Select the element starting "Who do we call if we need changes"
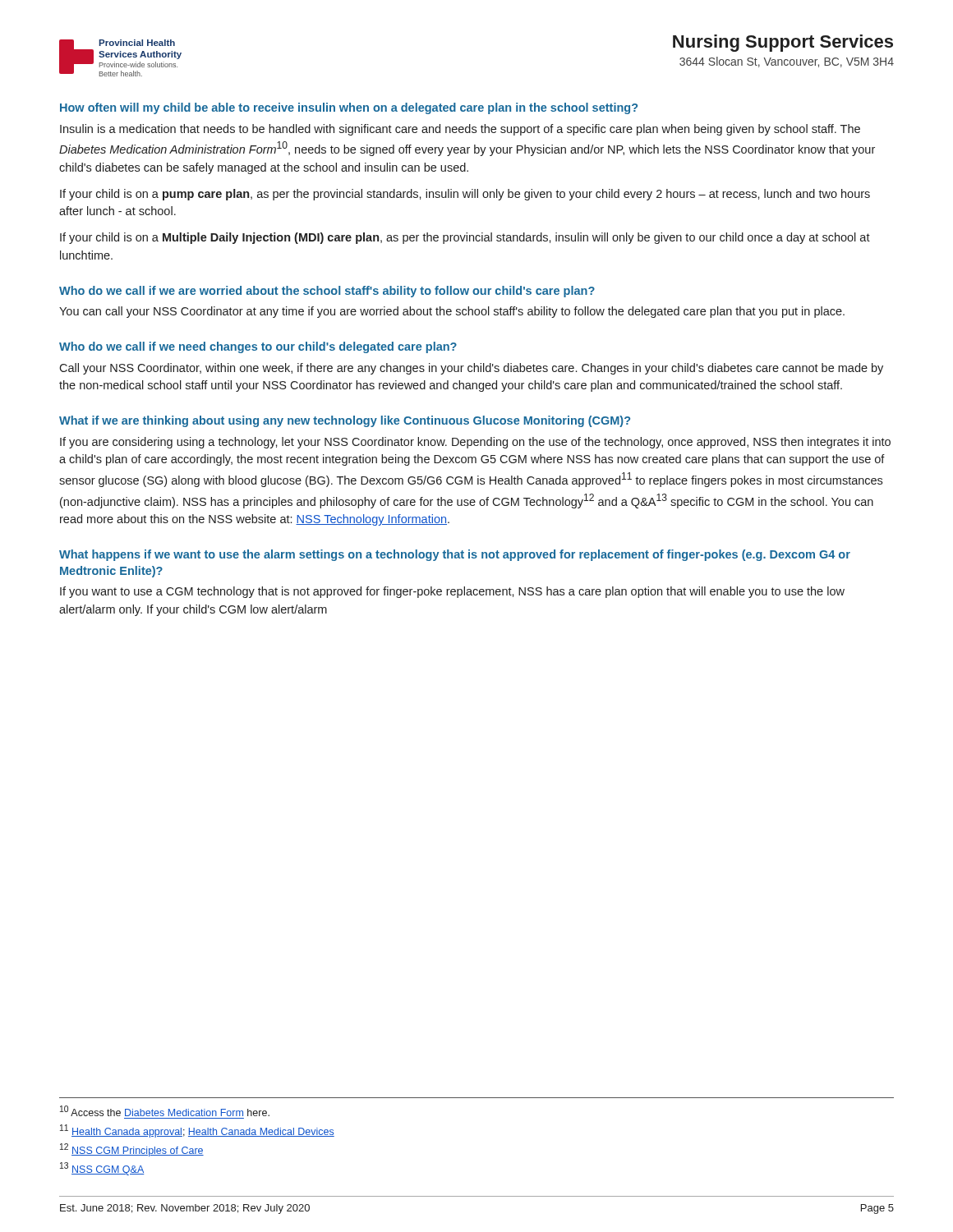The image size is (953, 1232). point(258,347)
